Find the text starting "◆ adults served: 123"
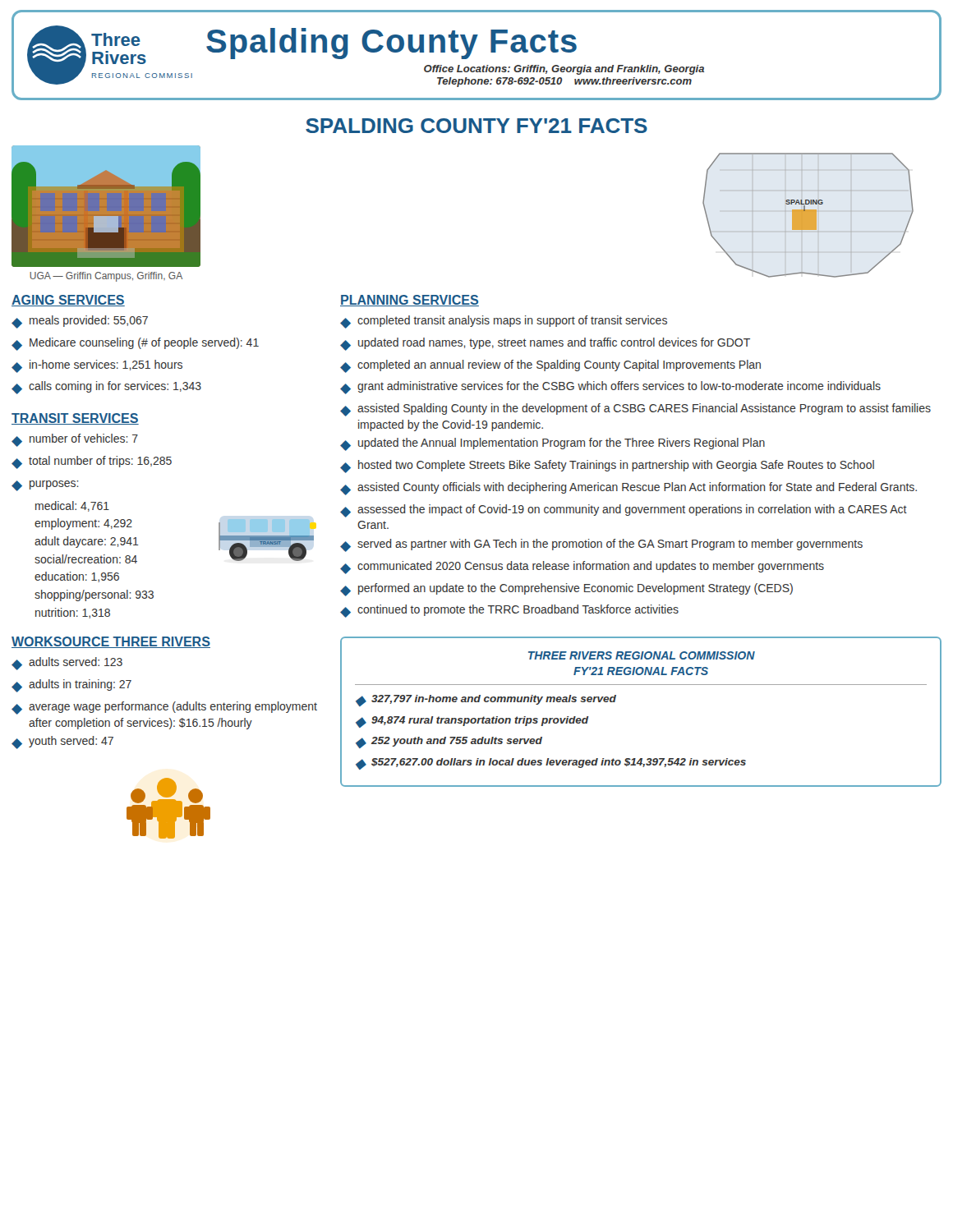Screen dimensions: 1232x953 click(67, 665)
